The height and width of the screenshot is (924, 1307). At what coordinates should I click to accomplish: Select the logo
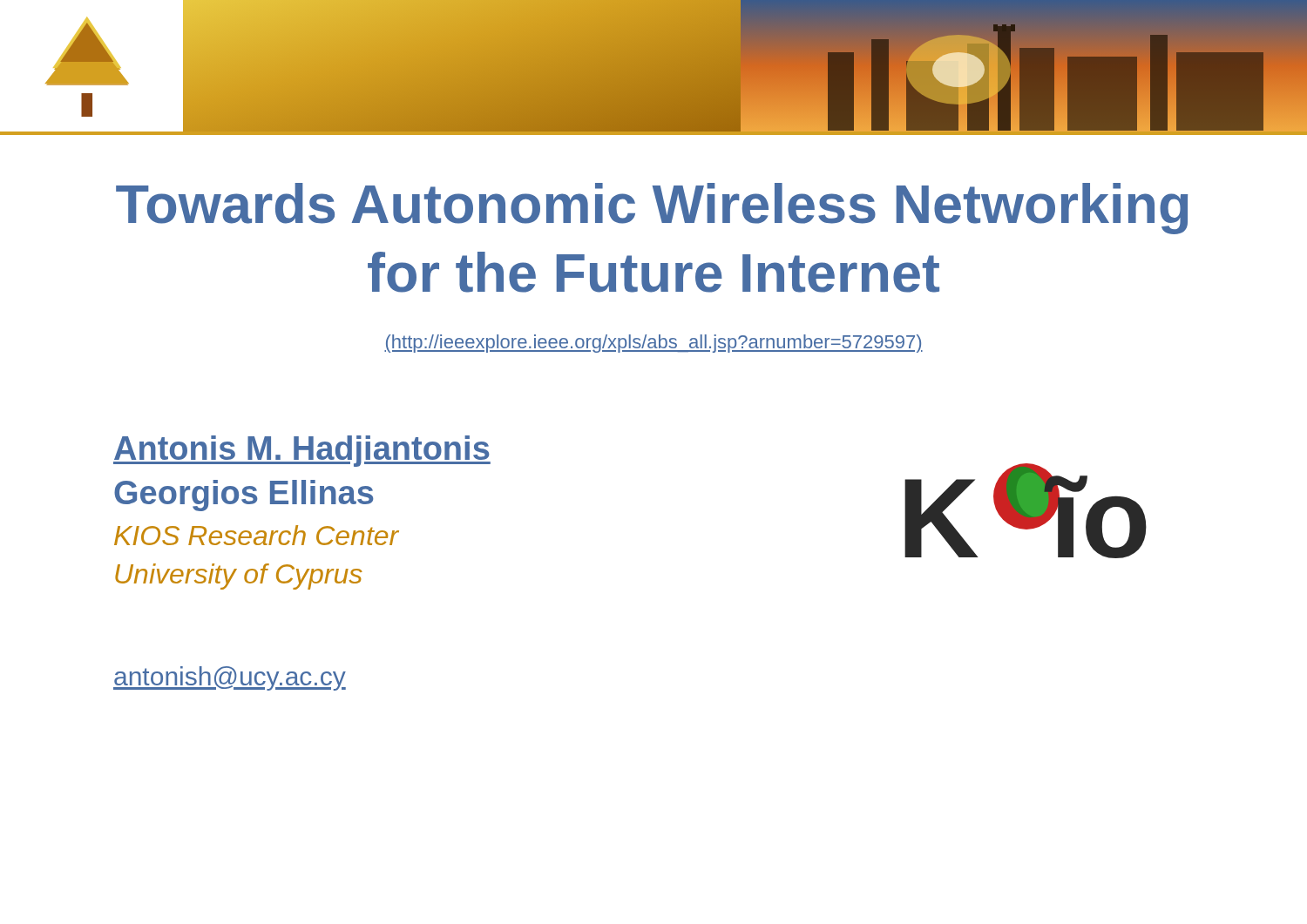(x=1024, y=518)
